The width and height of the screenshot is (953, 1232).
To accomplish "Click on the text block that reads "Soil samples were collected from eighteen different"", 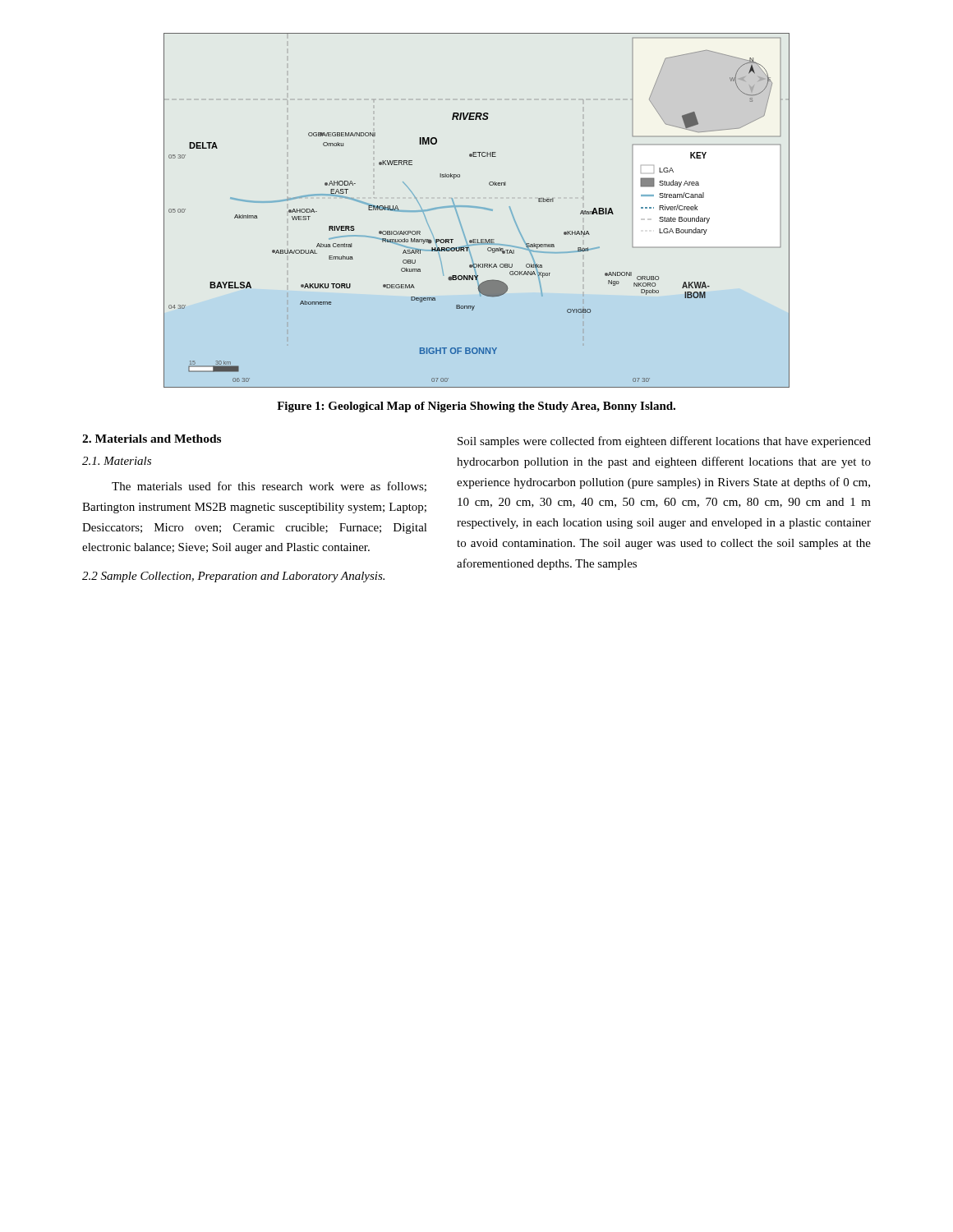I will tap(664, 502).
